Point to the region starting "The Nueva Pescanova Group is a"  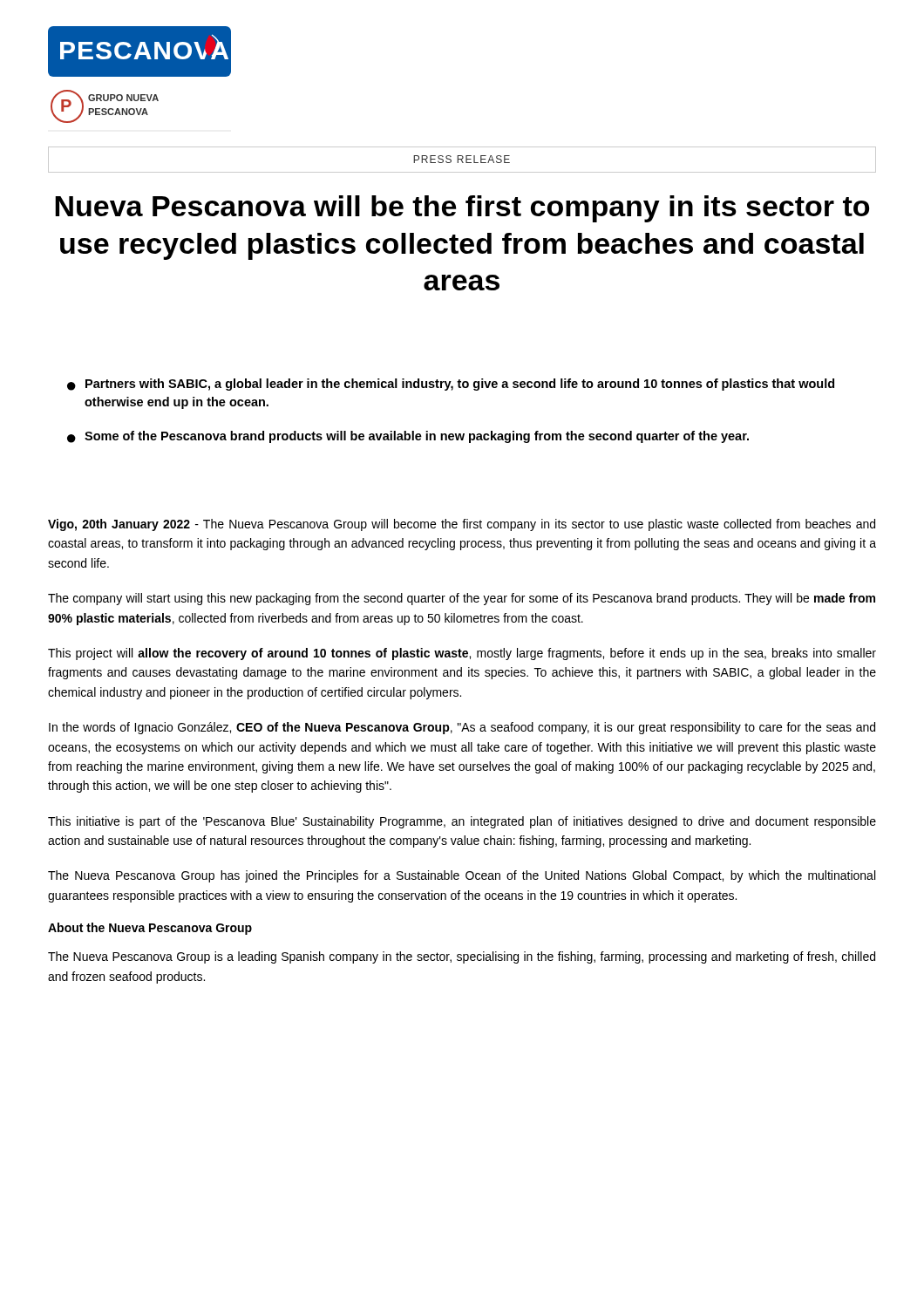pos(462,967)
